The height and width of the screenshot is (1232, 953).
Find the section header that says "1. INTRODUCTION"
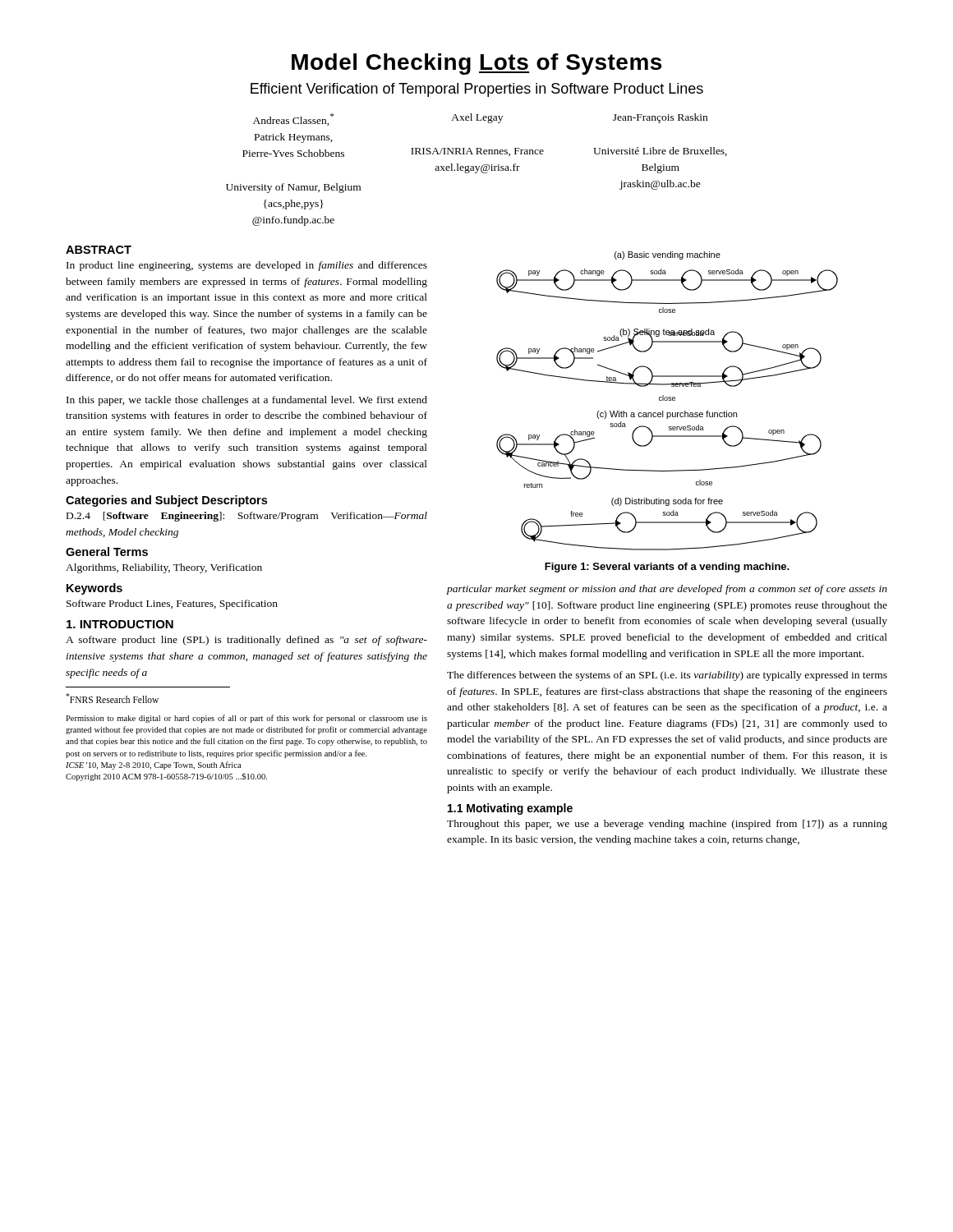click(120, 624)
